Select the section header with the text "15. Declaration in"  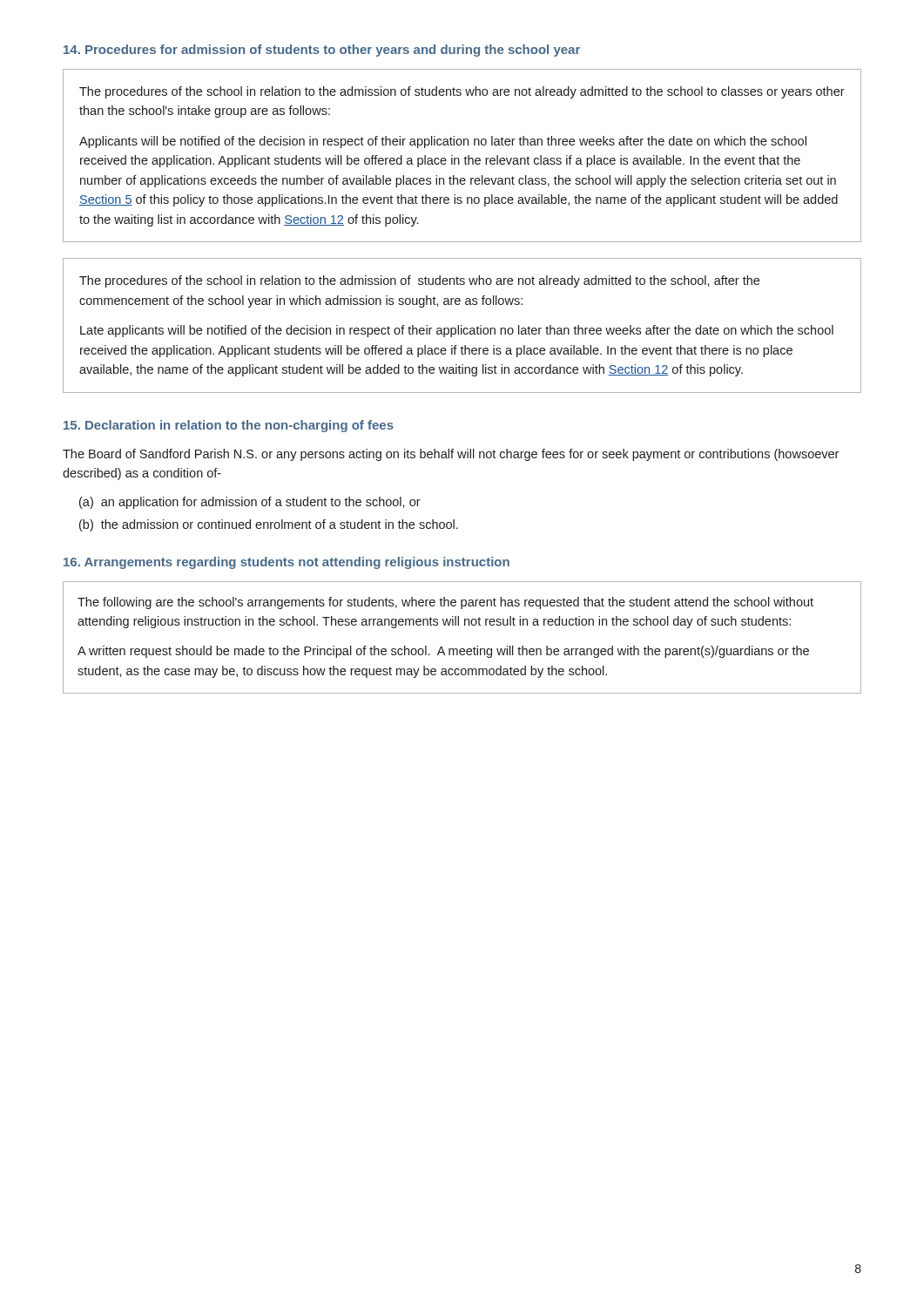pos(229,426)
